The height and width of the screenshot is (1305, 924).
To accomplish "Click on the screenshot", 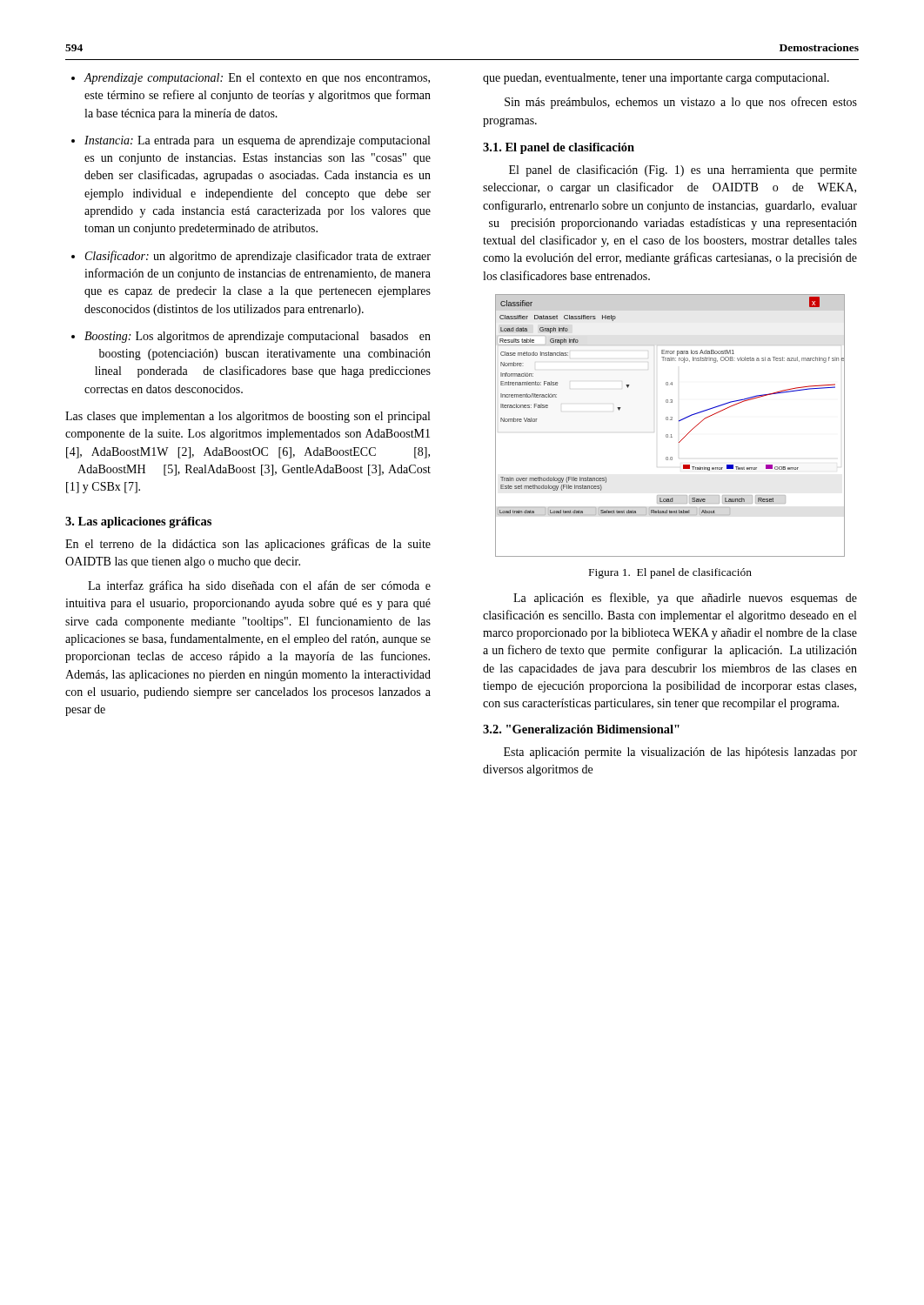I will click(670, 428).
